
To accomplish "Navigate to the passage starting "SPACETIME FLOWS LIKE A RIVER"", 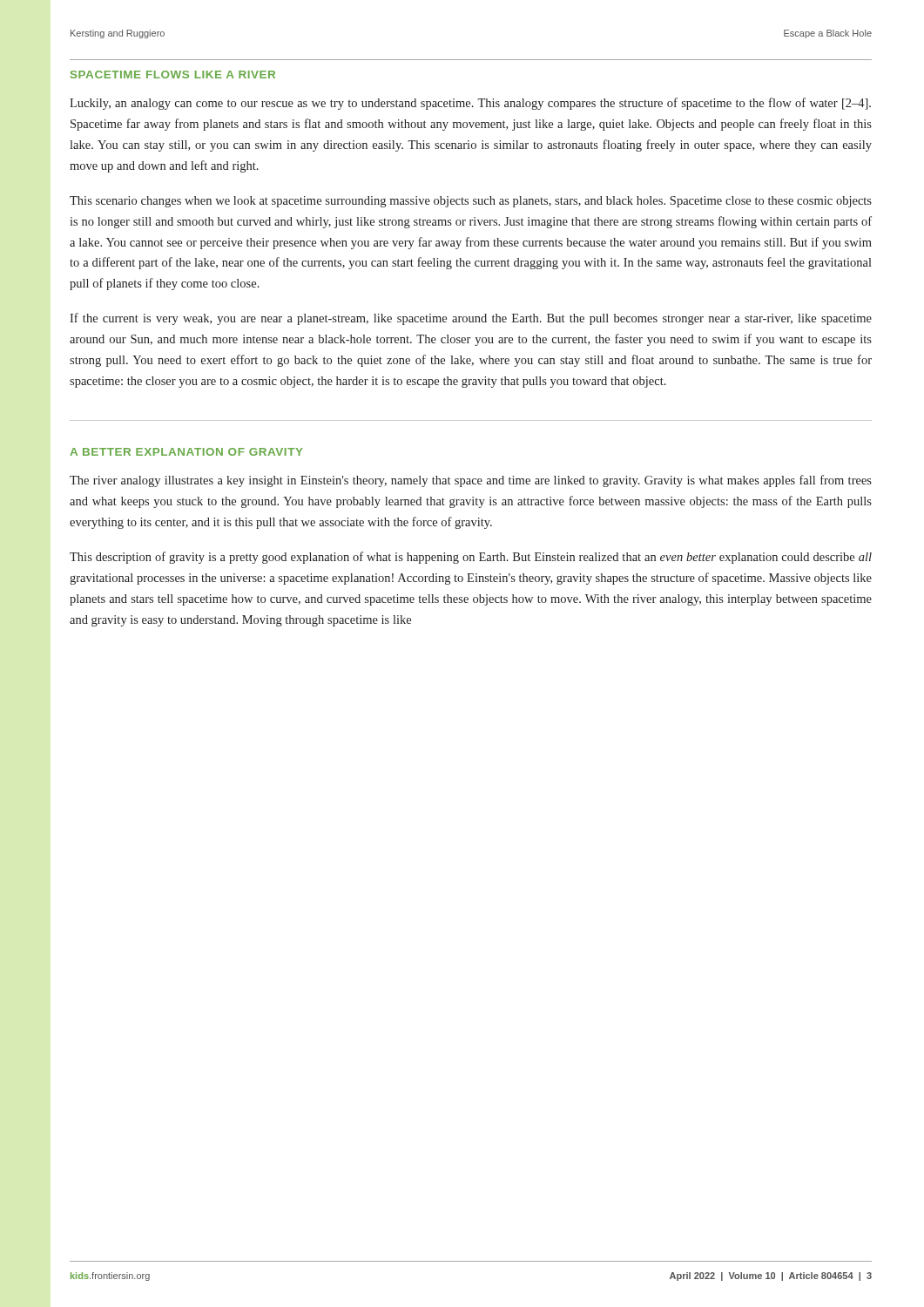I will [173, 74].
